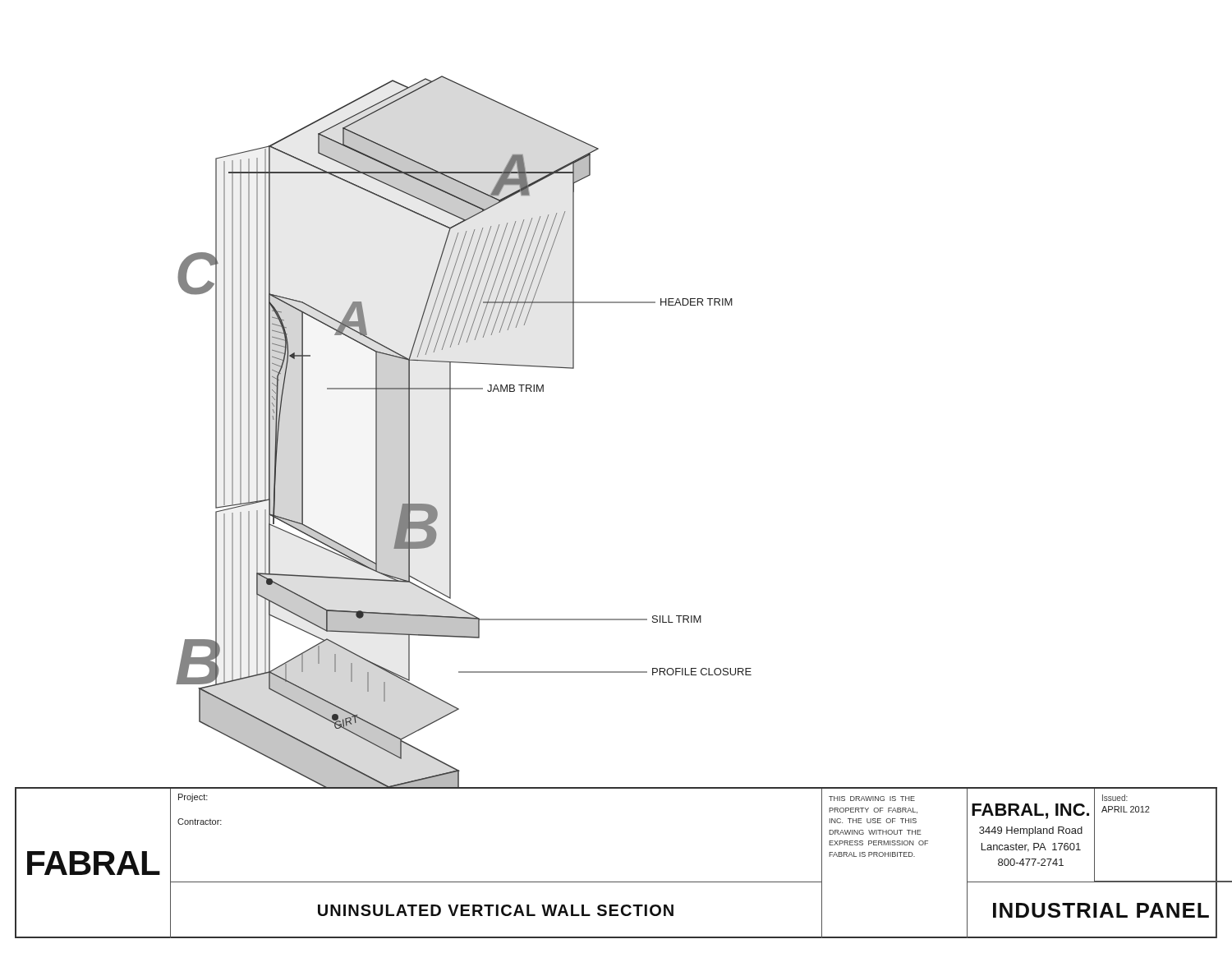Viewport: 1232px width, 953px height.
Task: Where does it say "UNINSULATED VERTICAL WALL SECTION"?
Action: coord(496,910)
